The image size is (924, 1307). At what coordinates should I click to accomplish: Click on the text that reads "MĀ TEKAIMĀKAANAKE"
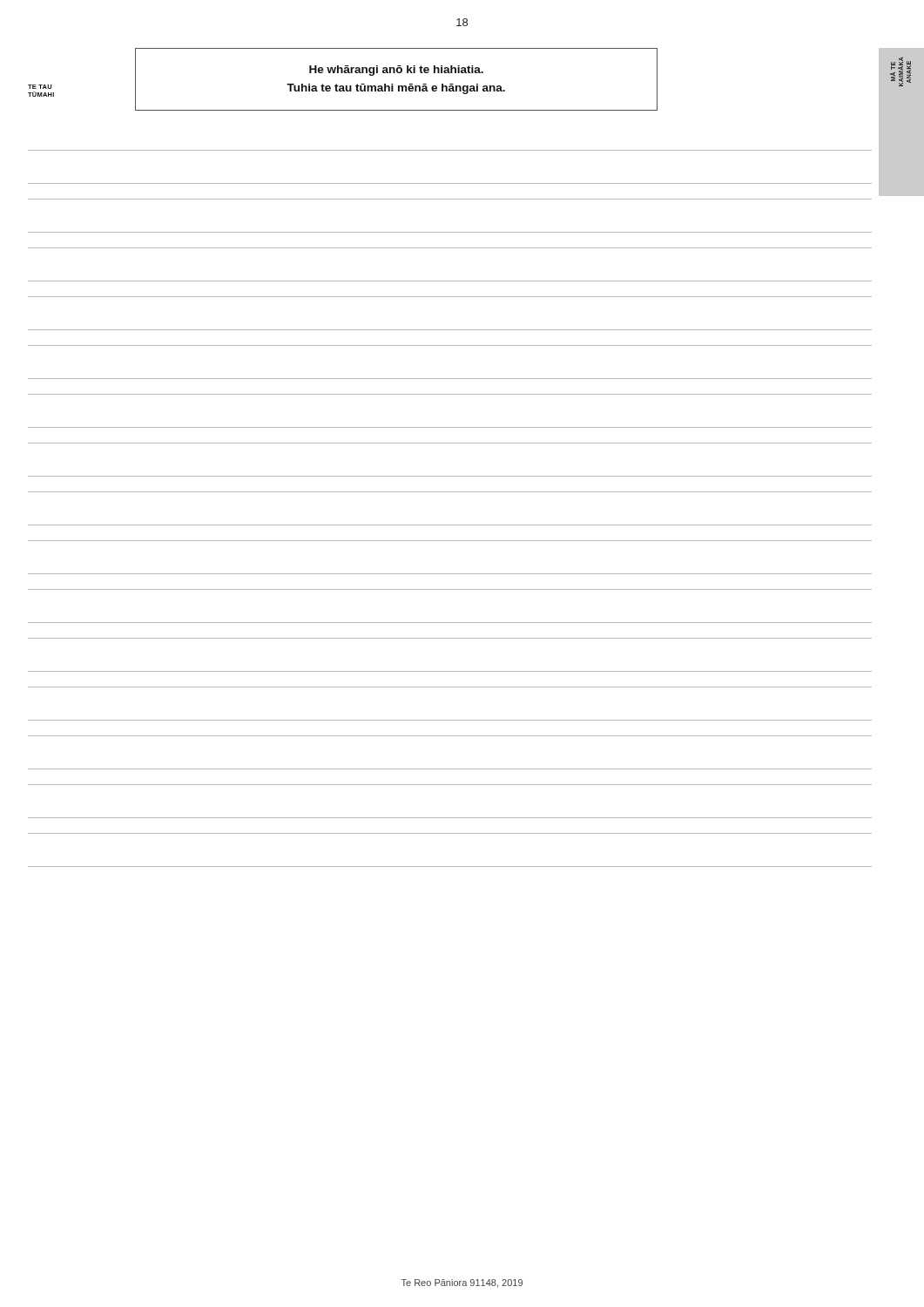pyautogui.click(x=901, y=72)
